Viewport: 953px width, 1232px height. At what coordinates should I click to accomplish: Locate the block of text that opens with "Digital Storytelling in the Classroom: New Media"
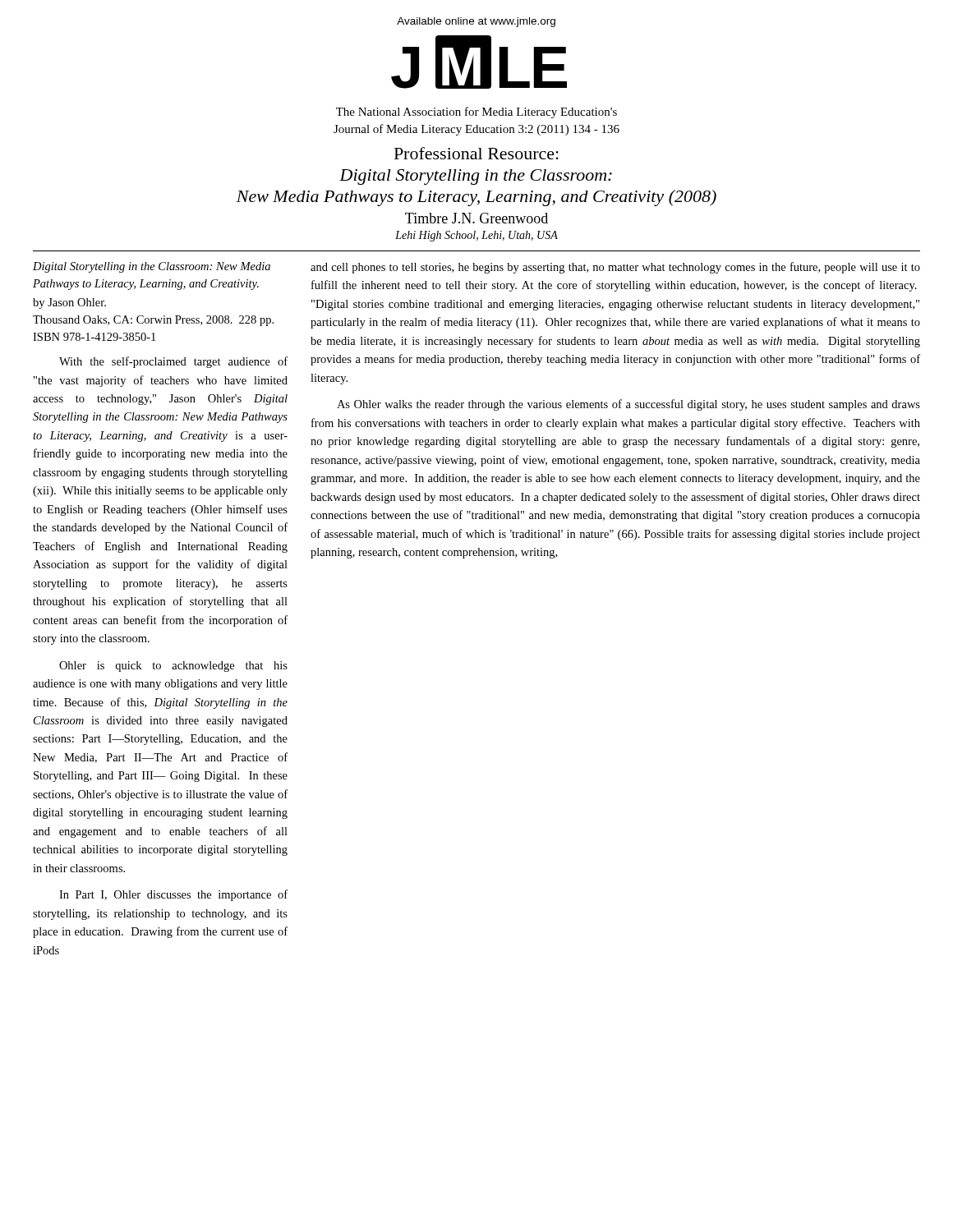[x=152, y=267]
